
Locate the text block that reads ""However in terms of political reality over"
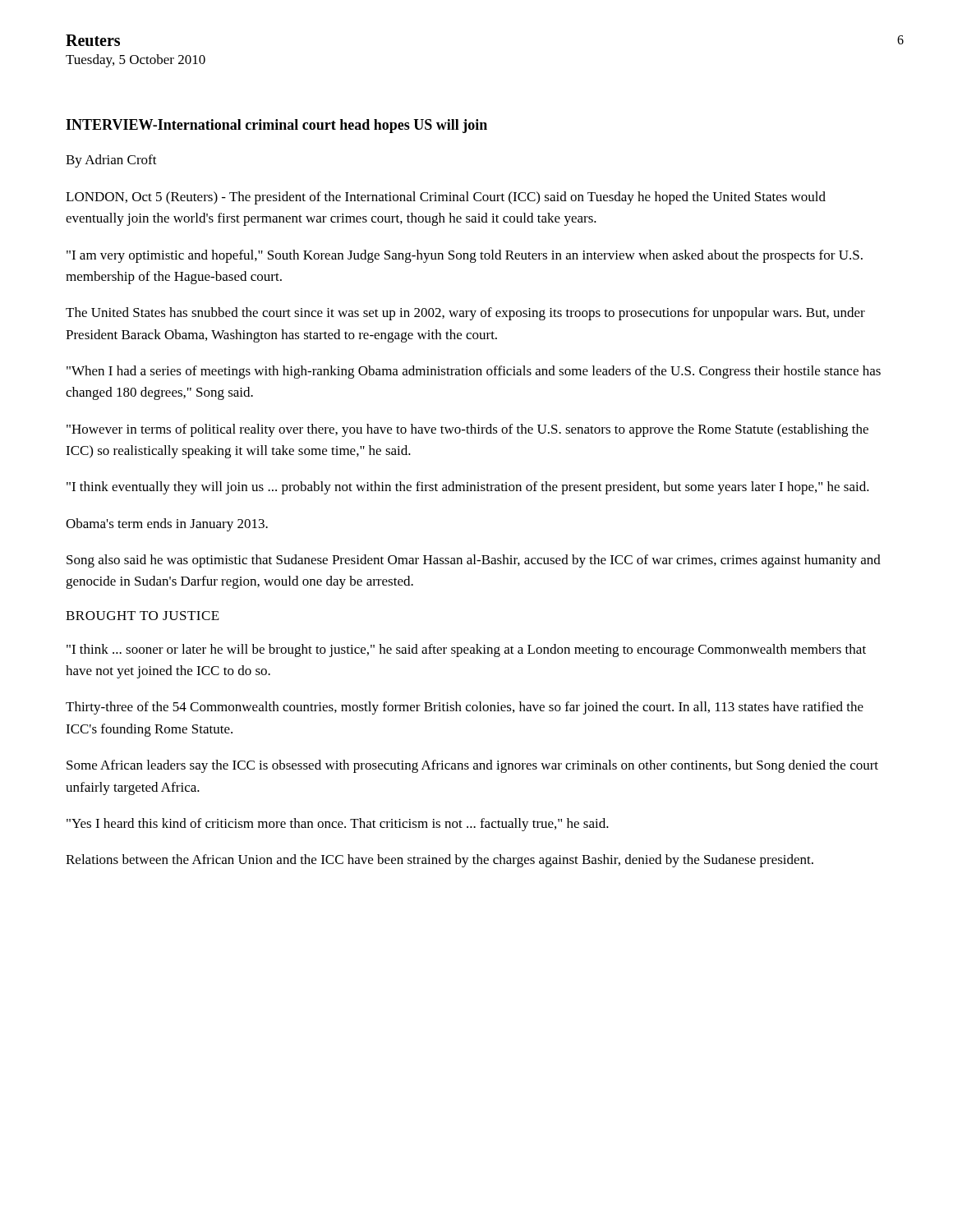click(467, 440)
